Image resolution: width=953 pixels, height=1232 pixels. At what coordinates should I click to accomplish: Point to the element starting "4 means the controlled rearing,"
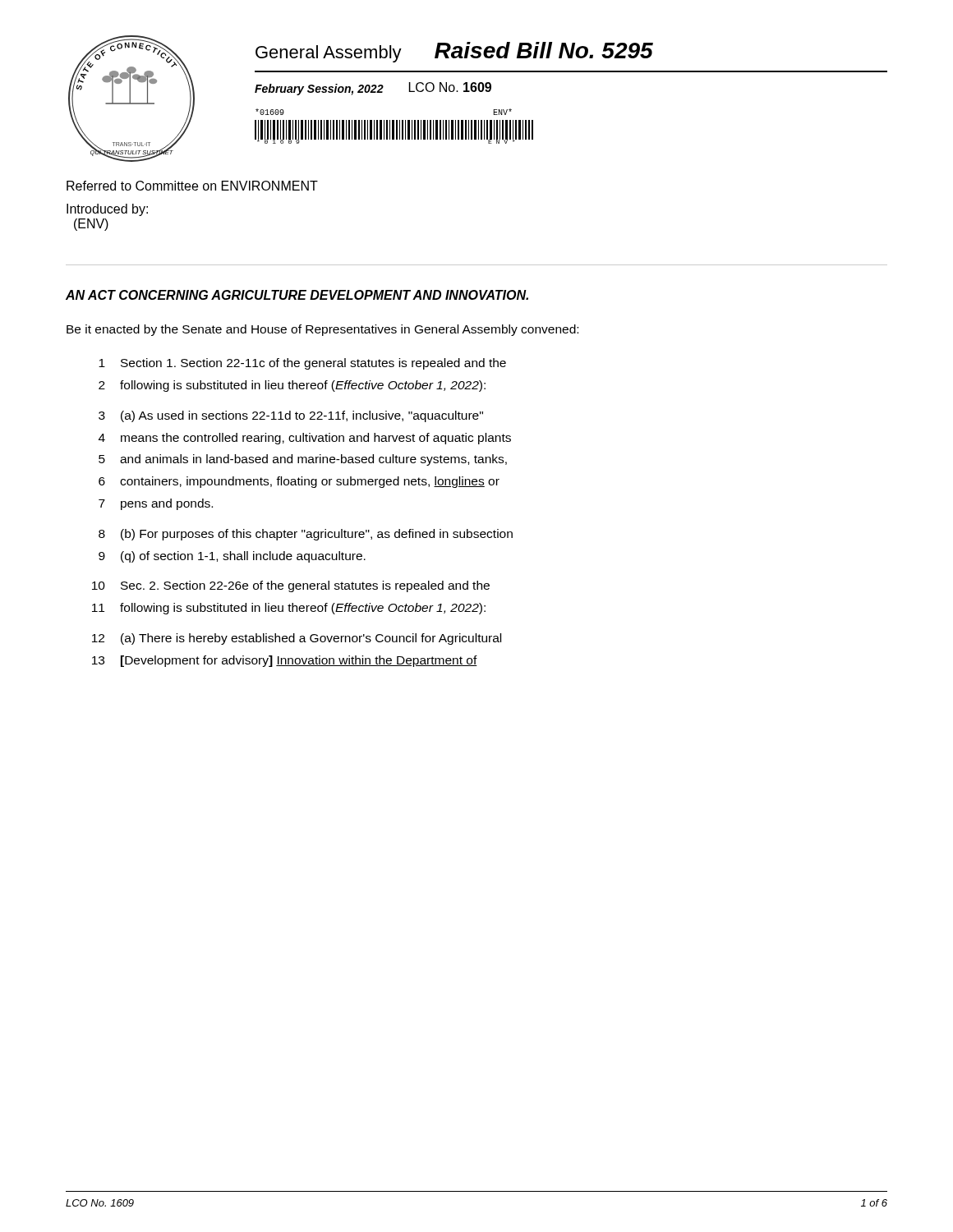coord(476,438)
